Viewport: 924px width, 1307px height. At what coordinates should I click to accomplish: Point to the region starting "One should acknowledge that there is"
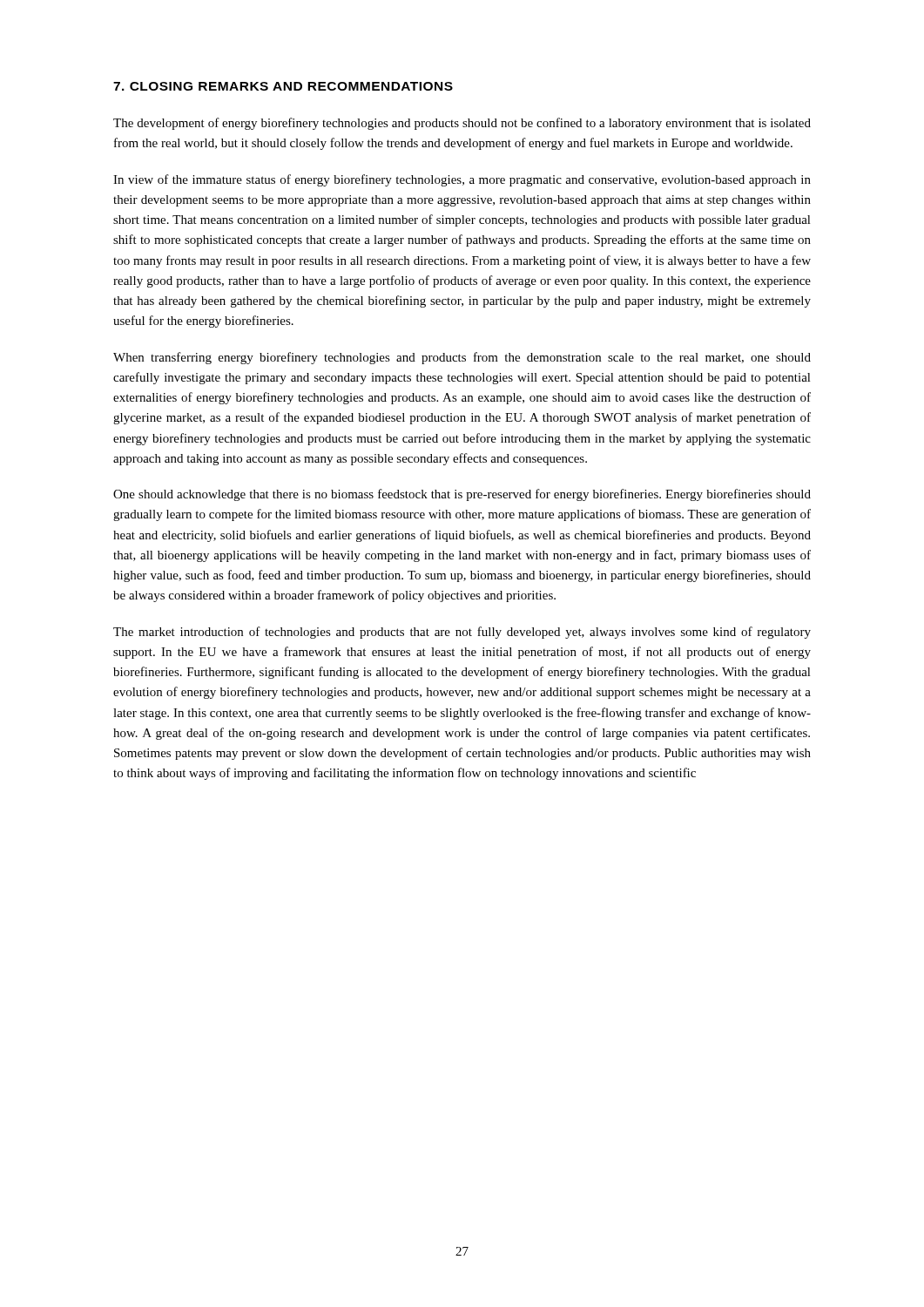pos(462,545)
